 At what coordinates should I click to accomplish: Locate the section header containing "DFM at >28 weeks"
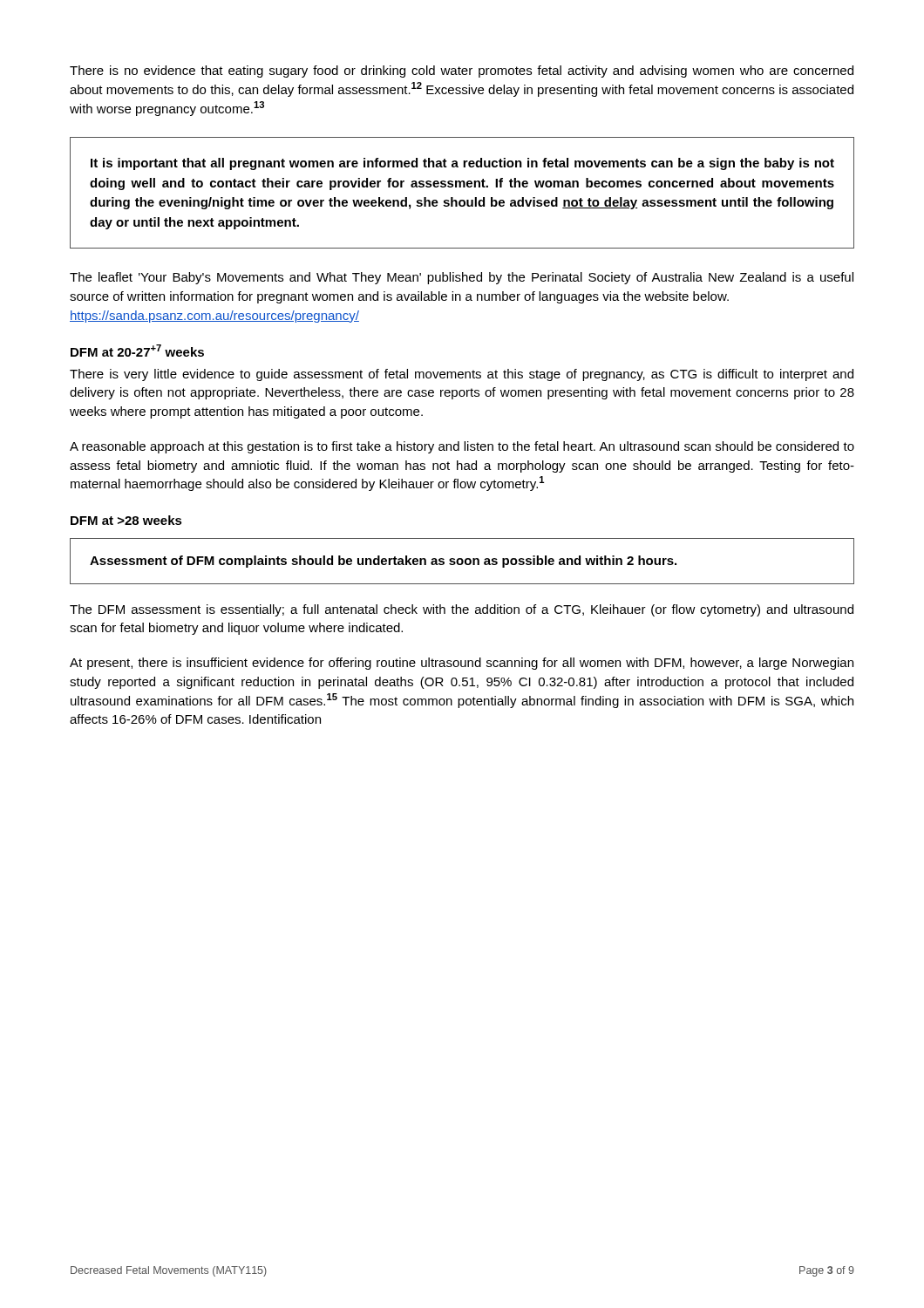126,520
